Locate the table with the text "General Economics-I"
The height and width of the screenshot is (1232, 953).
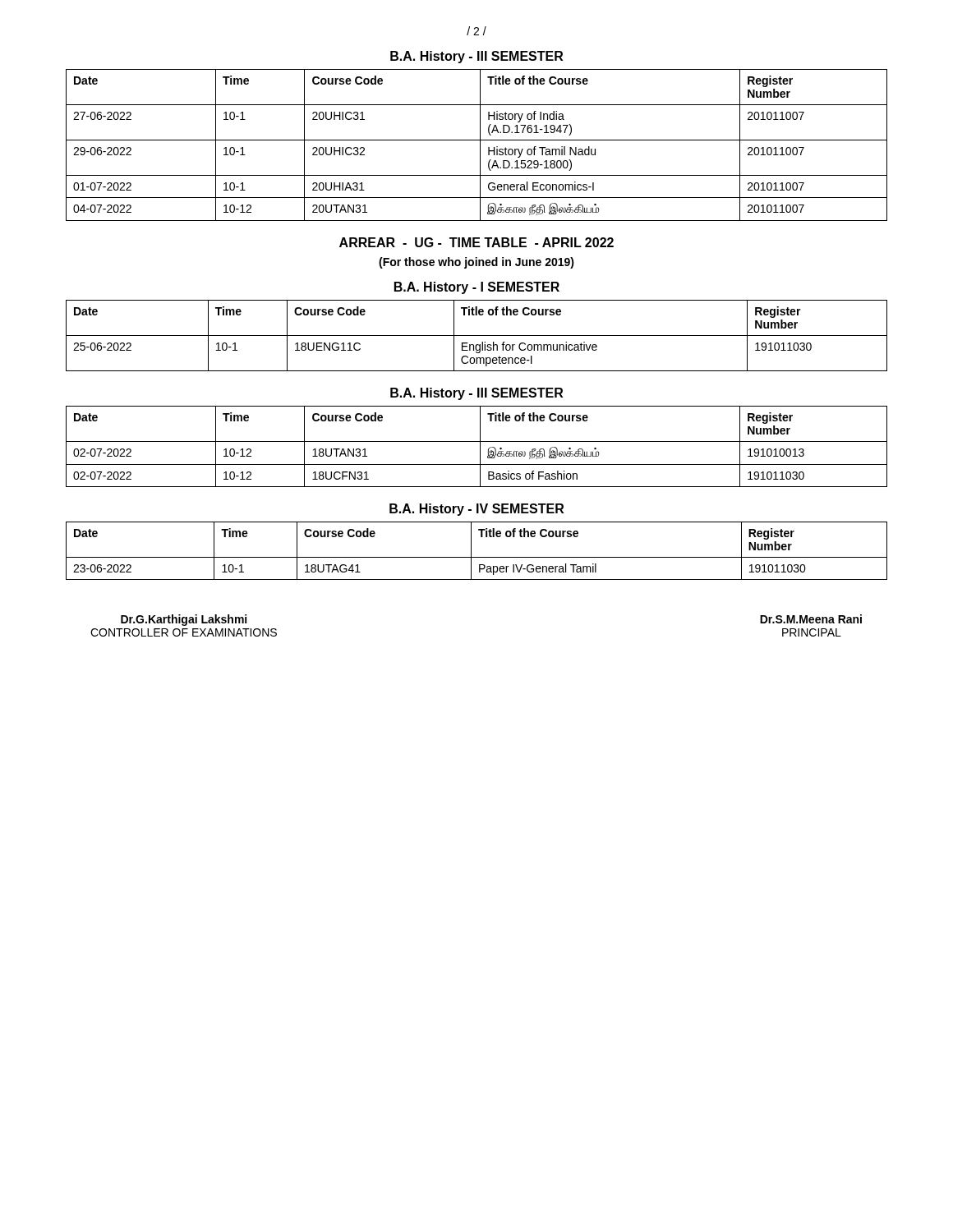[x=476, y=145]
